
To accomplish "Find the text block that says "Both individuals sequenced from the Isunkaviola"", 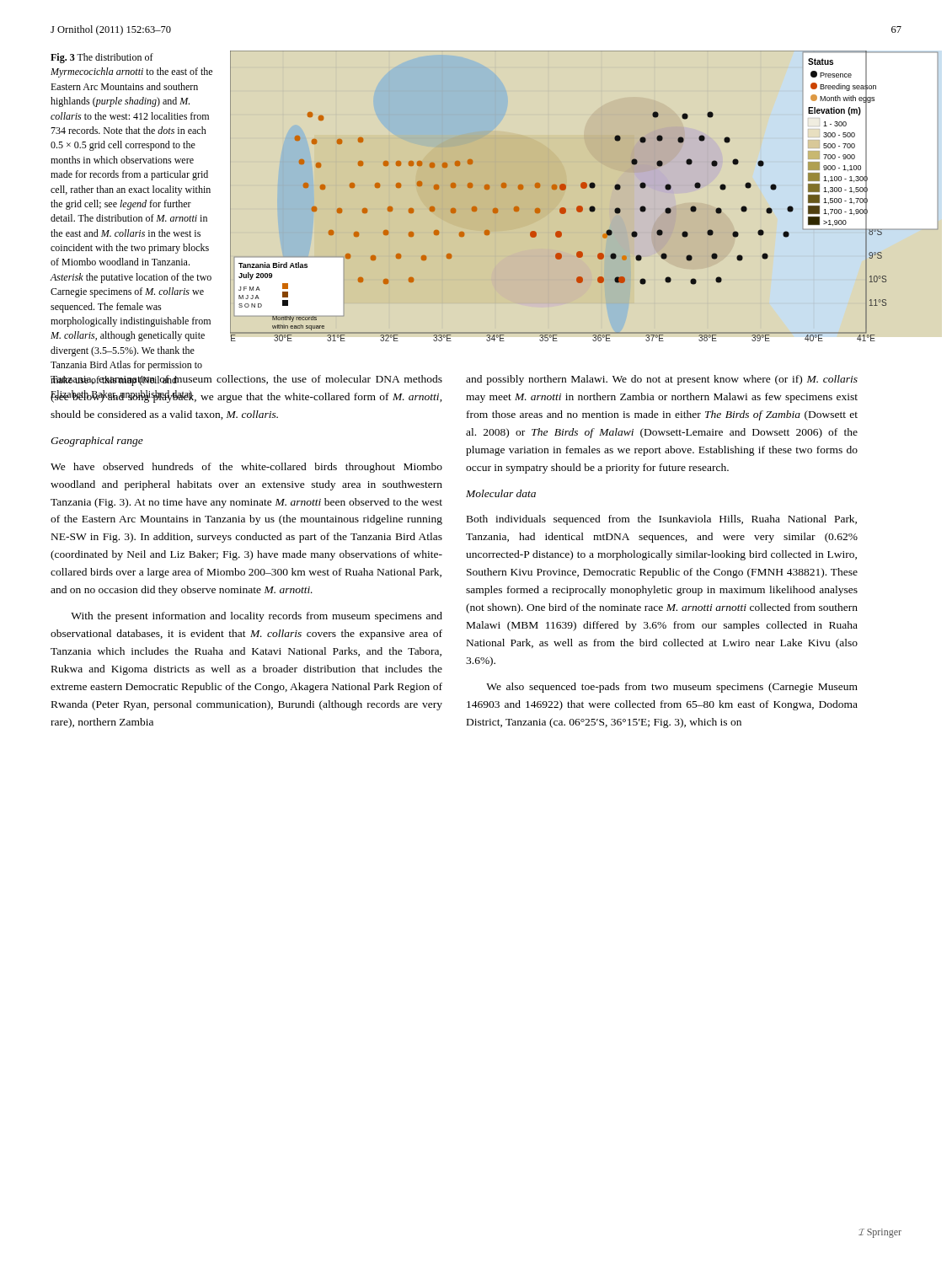I will 662,621.
